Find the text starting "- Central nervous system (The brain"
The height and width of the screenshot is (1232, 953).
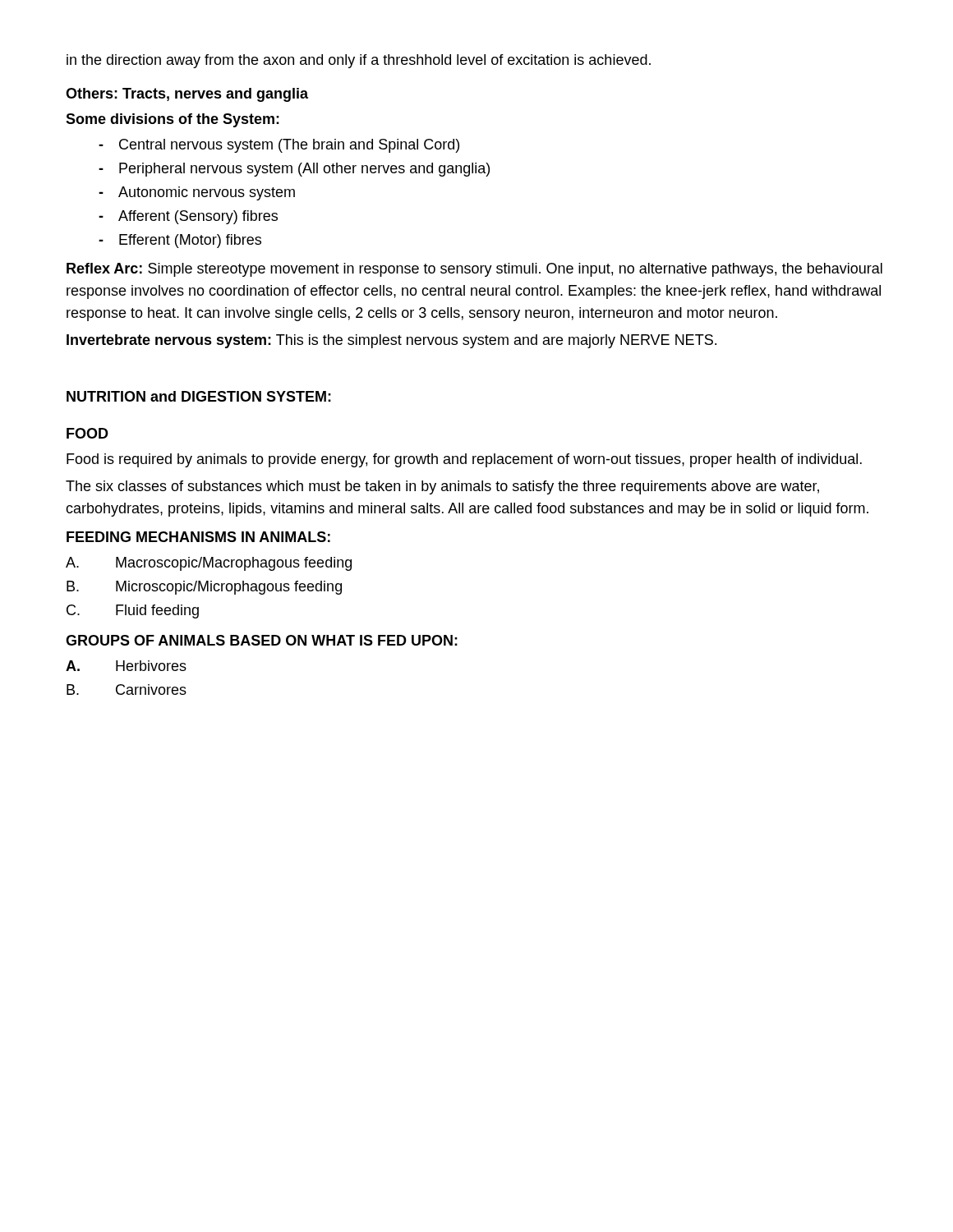[279, 145]
